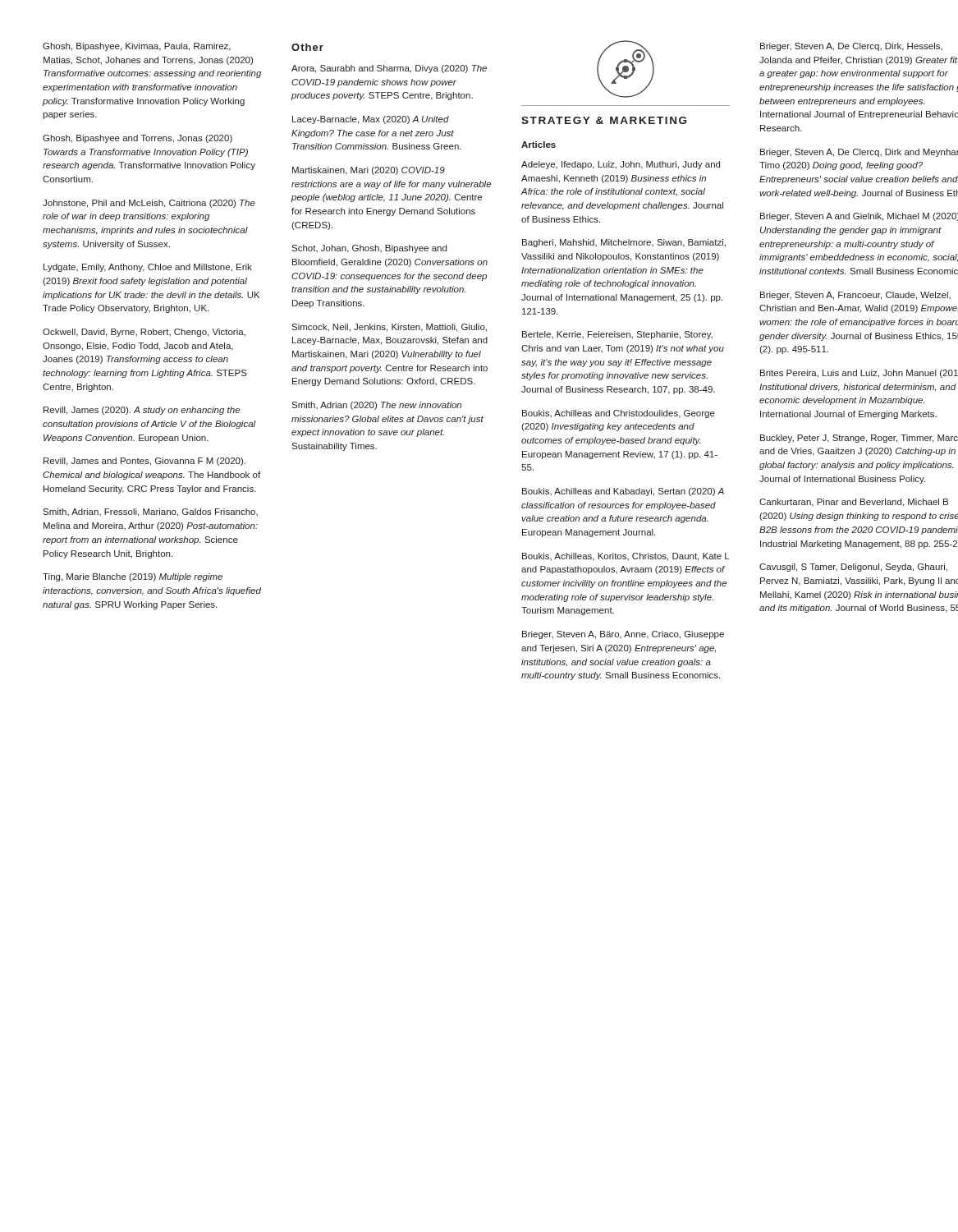Click the passage that begins "Brieger, Steven A, Francoeur, Claude, Welzel, Christian and"
Viewport: 958px width, 1232px height.
[x=859, y=322]
